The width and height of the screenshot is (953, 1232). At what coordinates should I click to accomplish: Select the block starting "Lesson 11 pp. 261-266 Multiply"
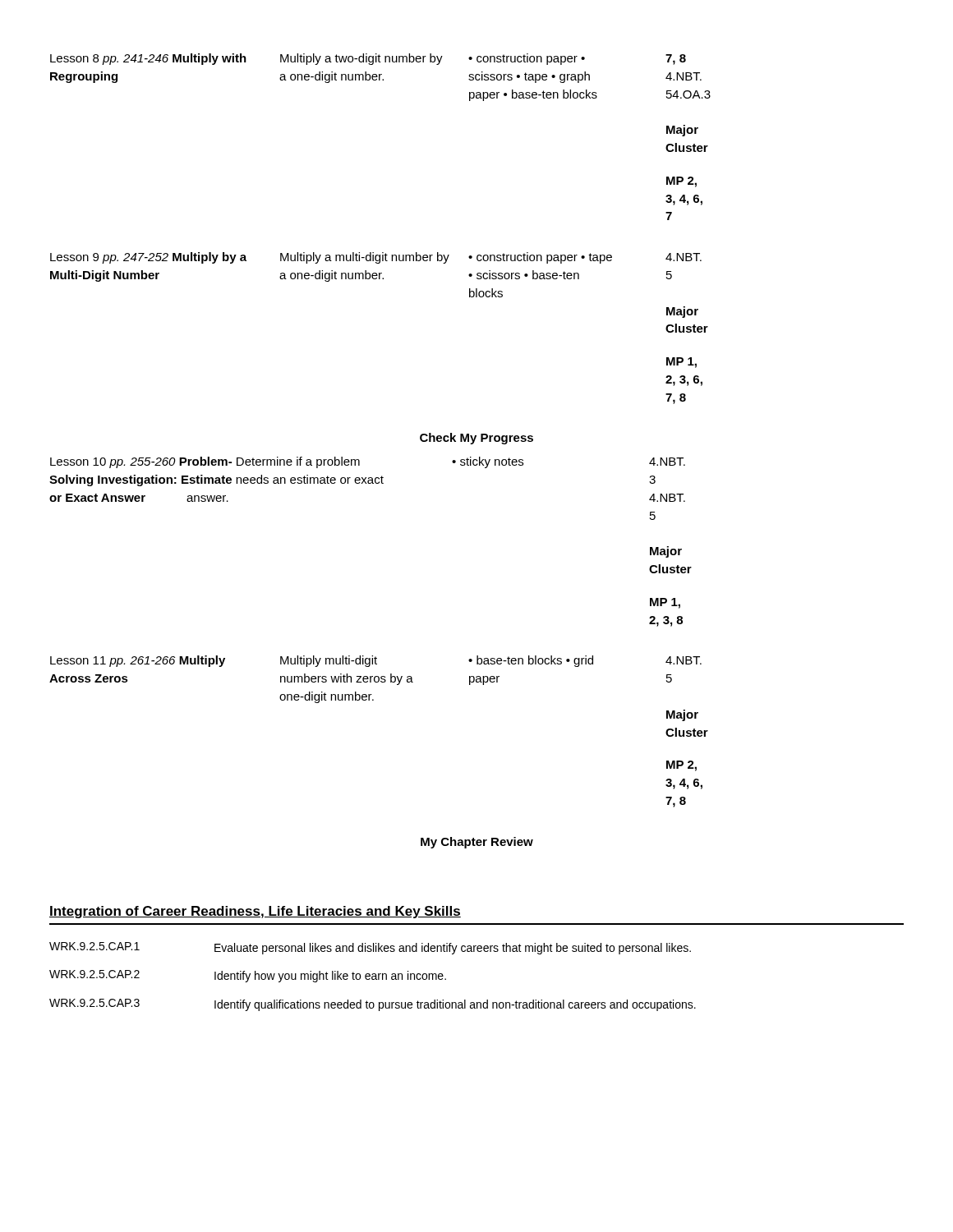[376, 661]
